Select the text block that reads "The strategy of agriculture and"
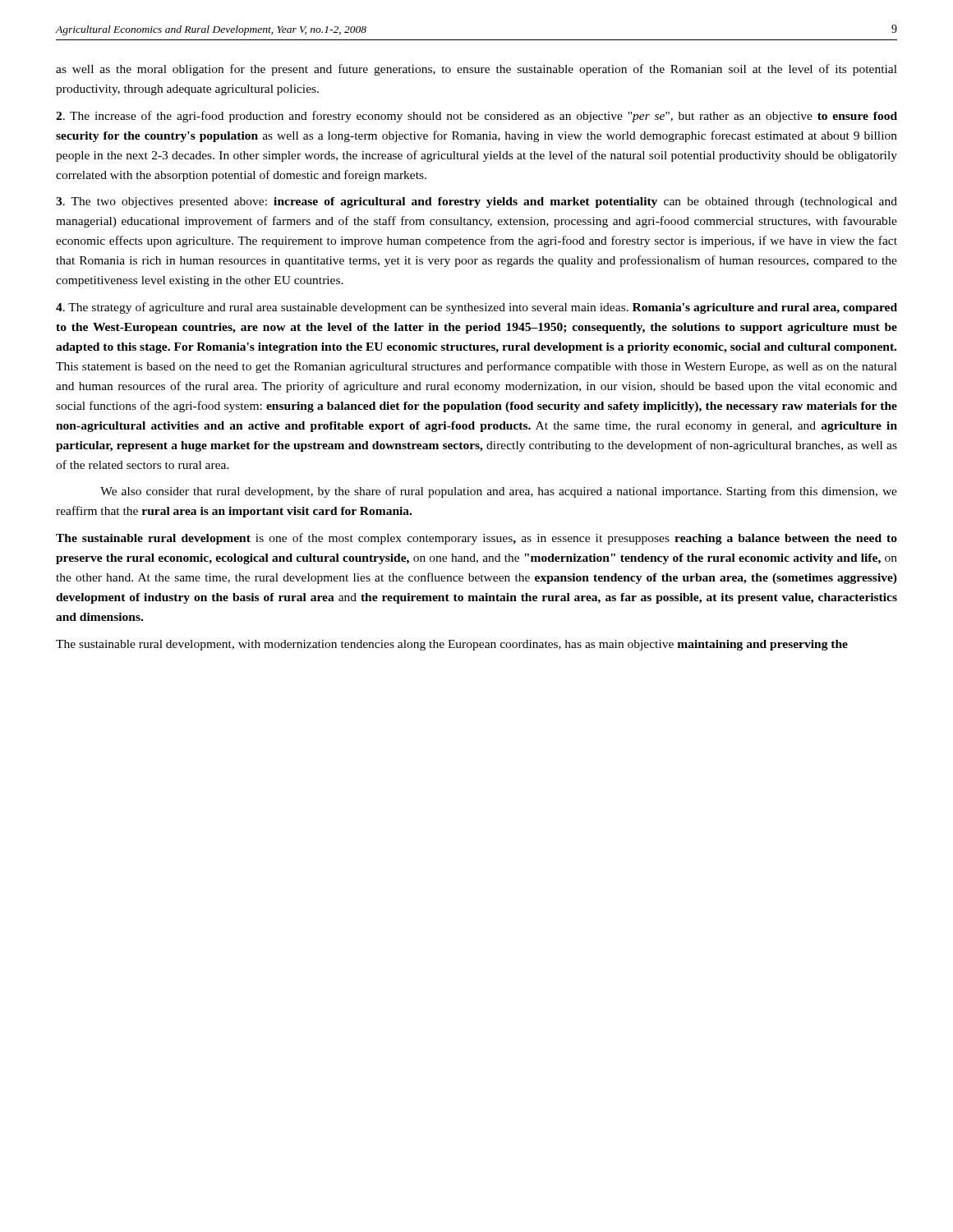 tap(476, 386)
